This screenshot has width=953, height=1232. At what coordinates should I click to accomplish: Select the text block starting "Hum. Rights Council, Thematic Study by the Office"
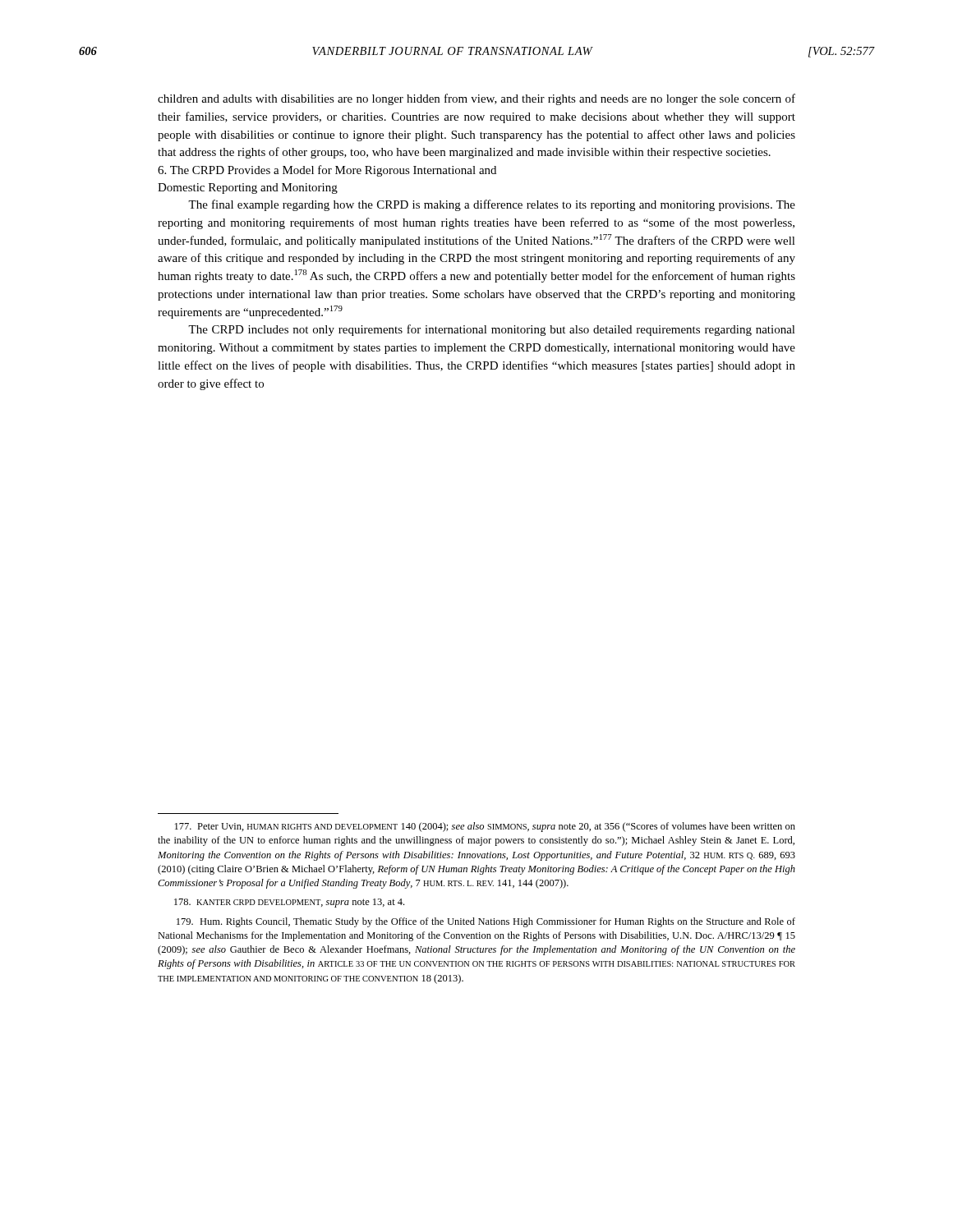coord(476,949)
